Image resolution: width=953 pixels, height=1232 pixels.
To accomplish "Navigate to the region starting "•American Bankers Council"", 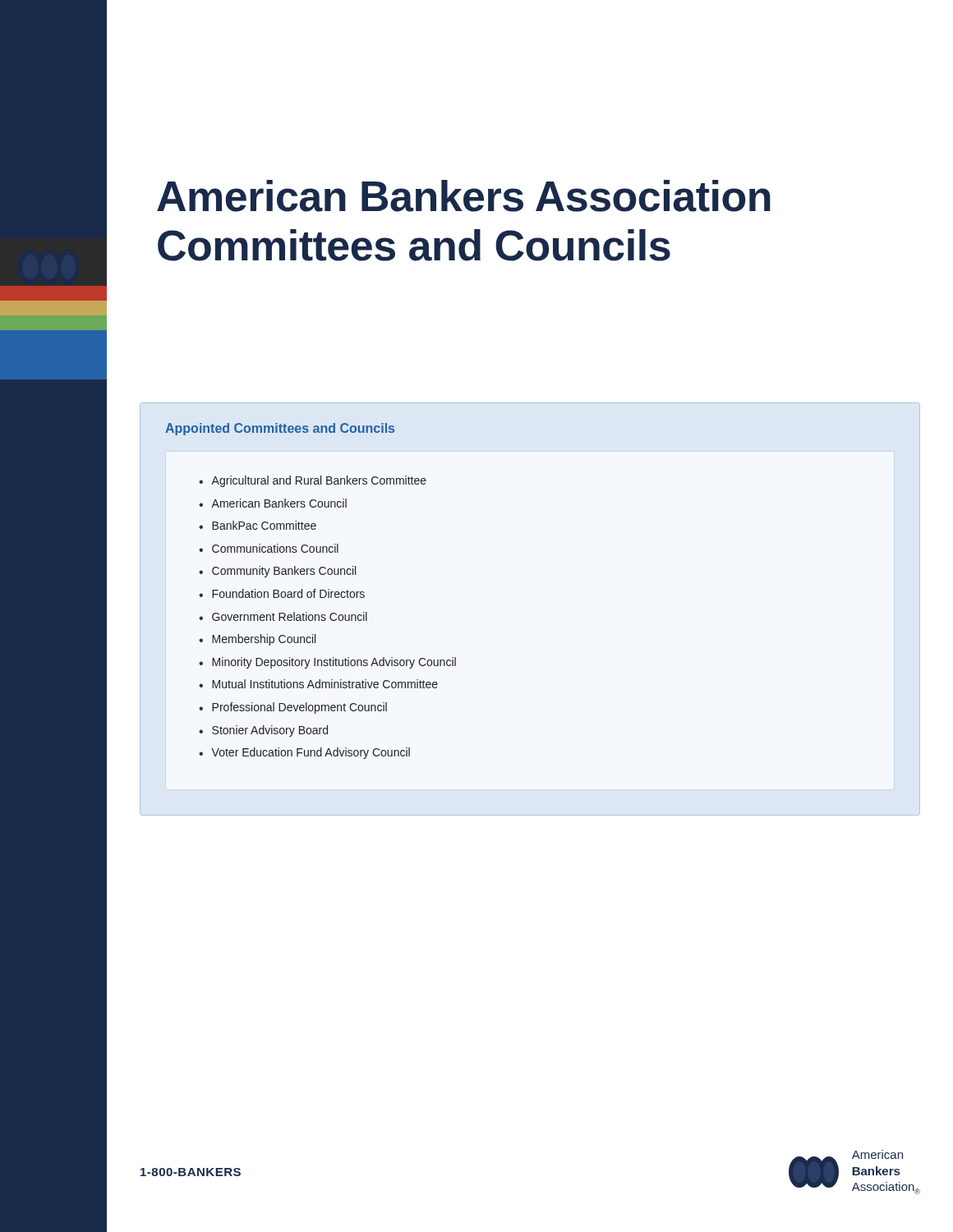I will pyautogui.click(x=273, y=505).
